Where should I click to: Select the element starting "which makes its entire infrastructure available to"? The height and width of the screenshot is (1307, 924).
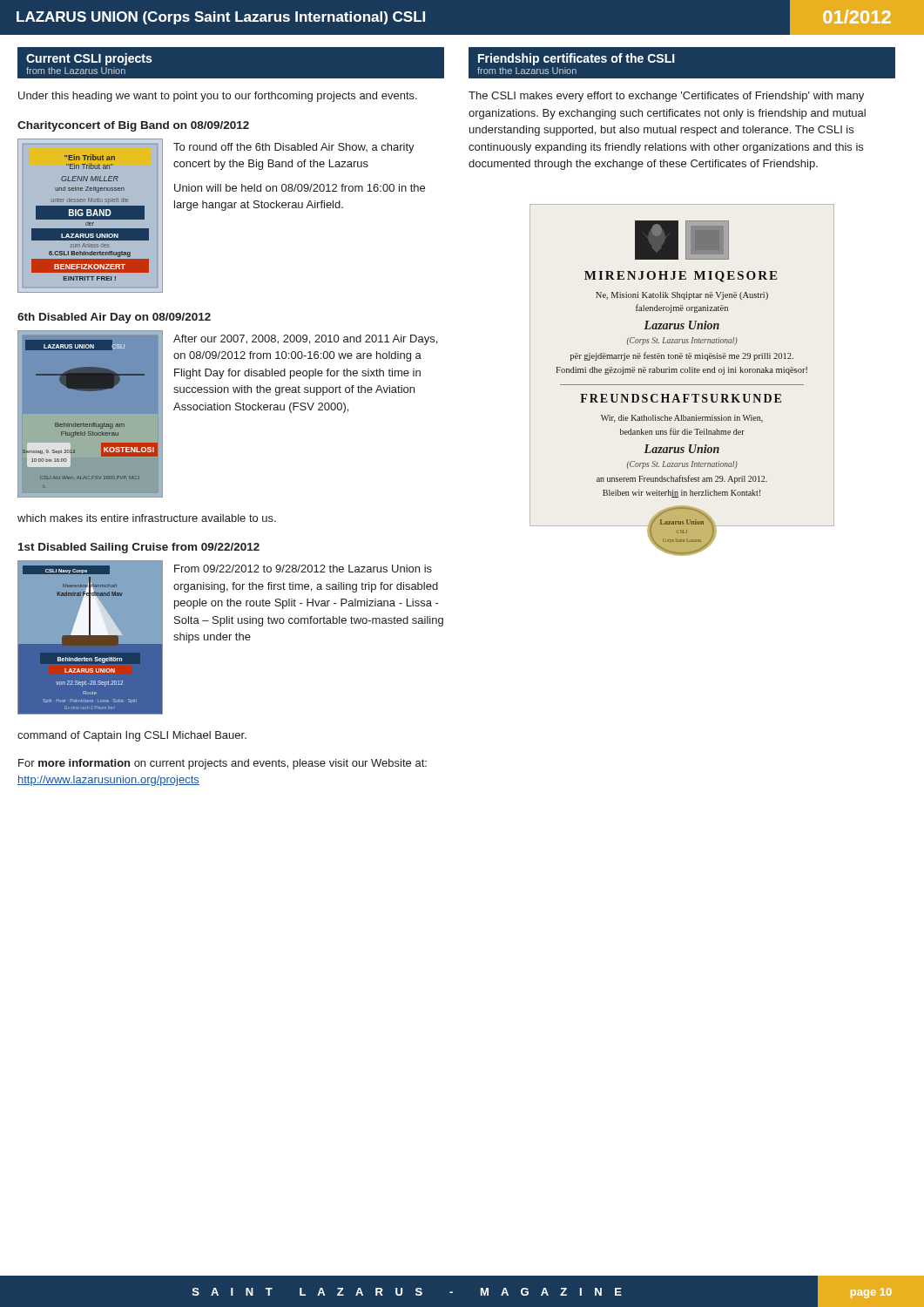click(x=231, y=518)
